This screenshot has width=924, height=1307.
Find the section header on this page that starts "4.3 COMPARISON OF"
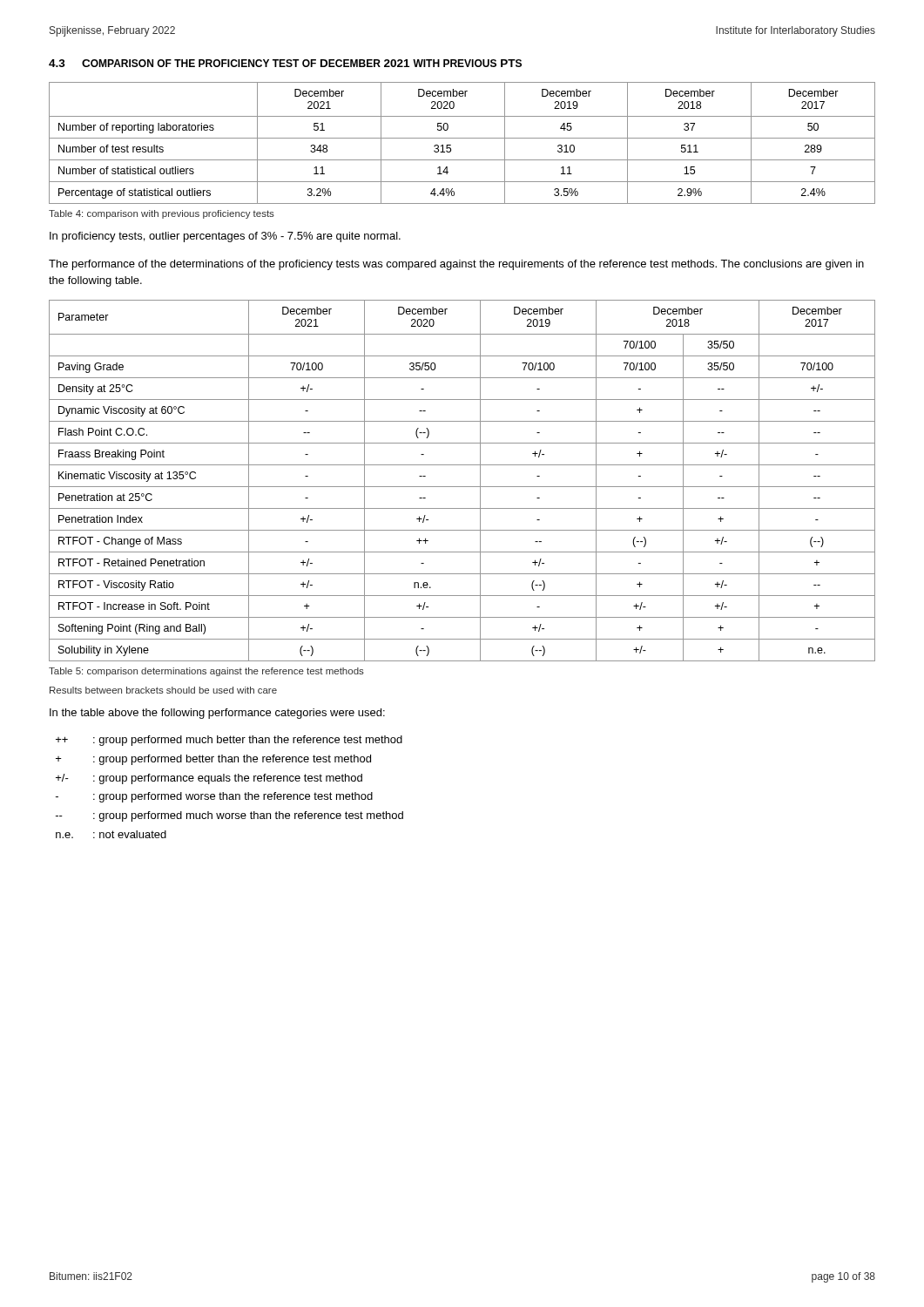point(285,63)
